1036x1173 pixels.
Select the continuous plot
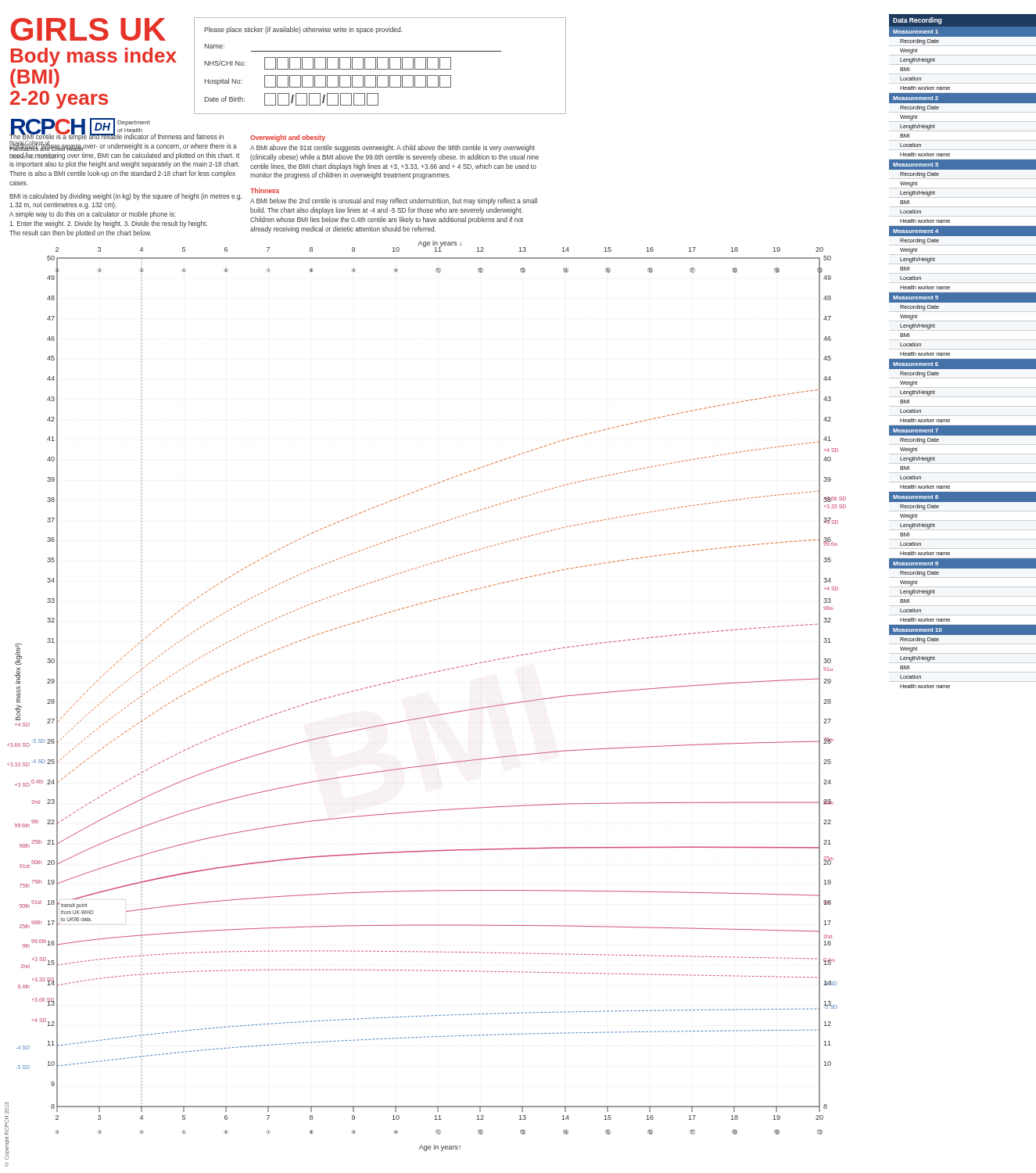pos(444,694)
